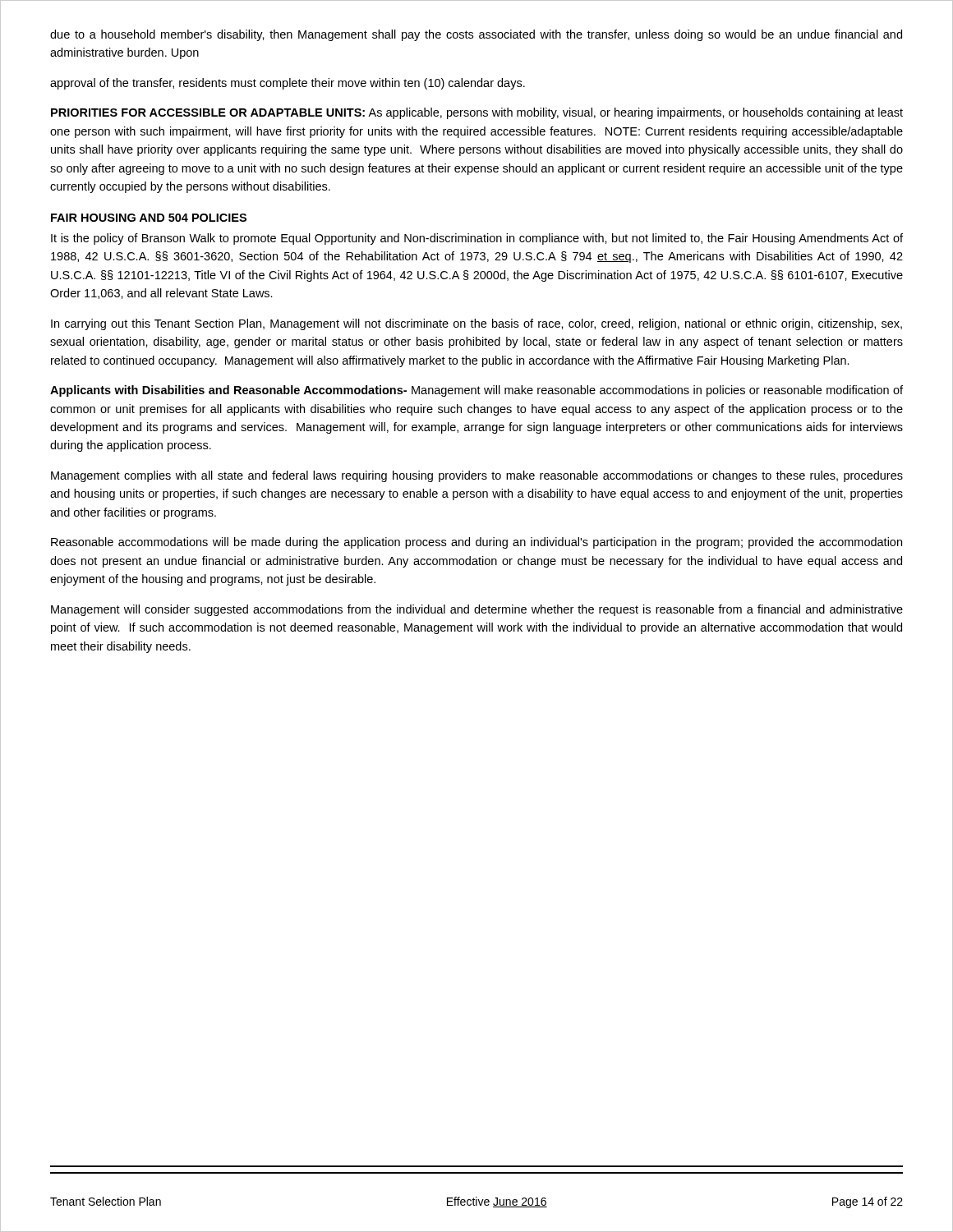The image size is (953, 1232).
Task: Click on the element starting "Management will consider suggested accommodations"
Action: click(476, 628)
